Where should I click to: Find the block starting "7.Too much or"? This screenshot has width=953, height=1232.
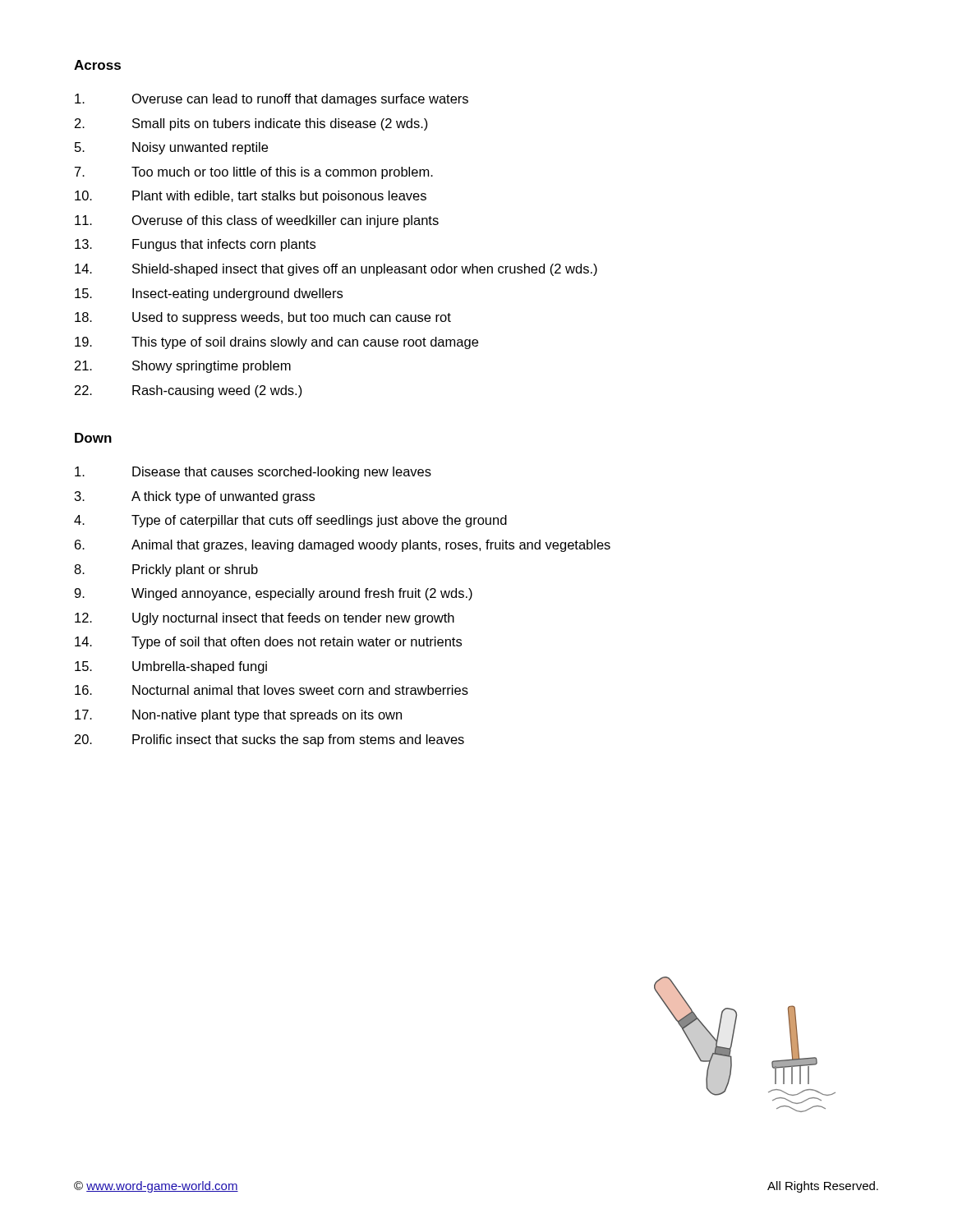[x=254, y=173]
